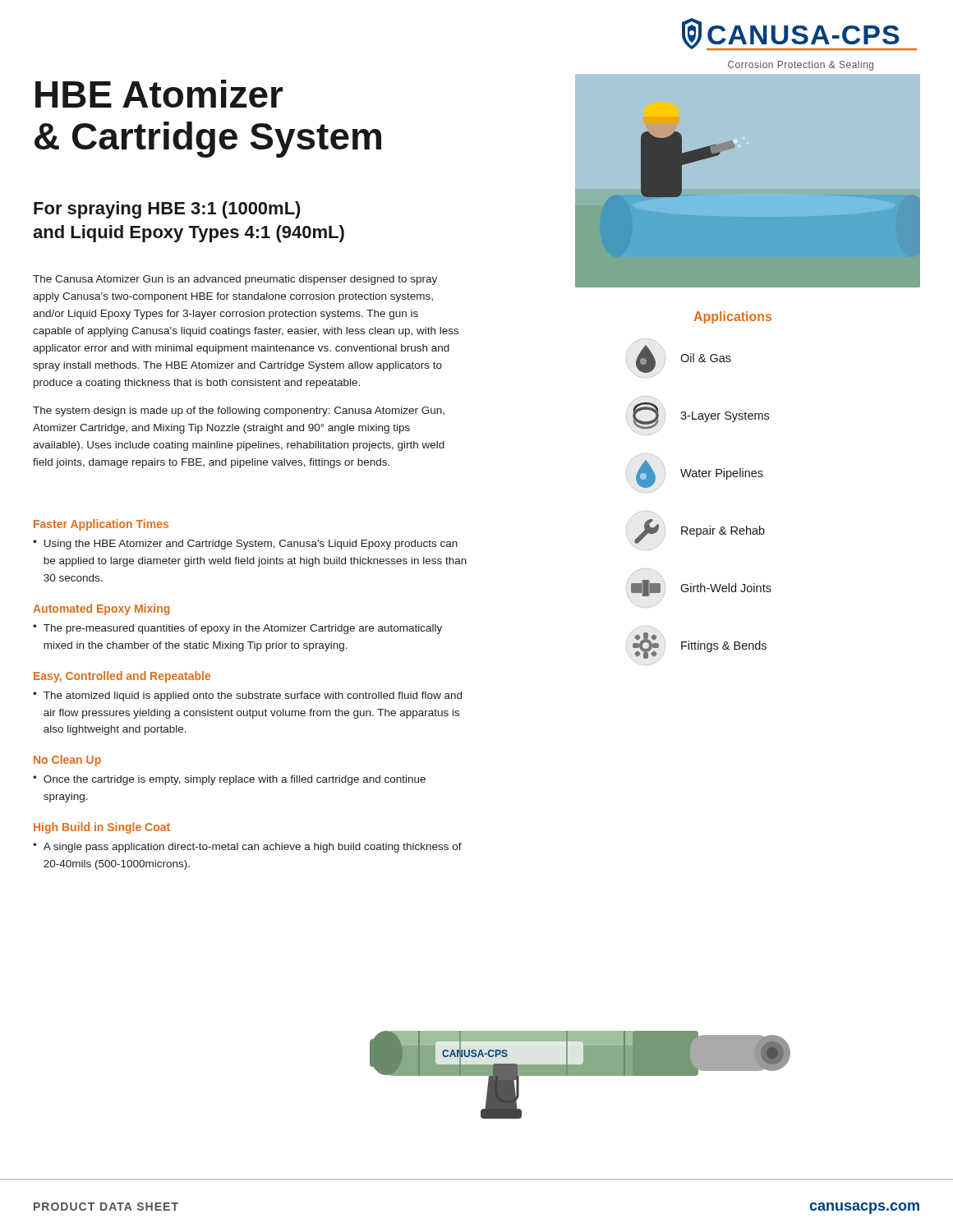
Task: Where is the passage that starts "The Canusa Atomizer Gun"?
Action: tap(246, 371)
